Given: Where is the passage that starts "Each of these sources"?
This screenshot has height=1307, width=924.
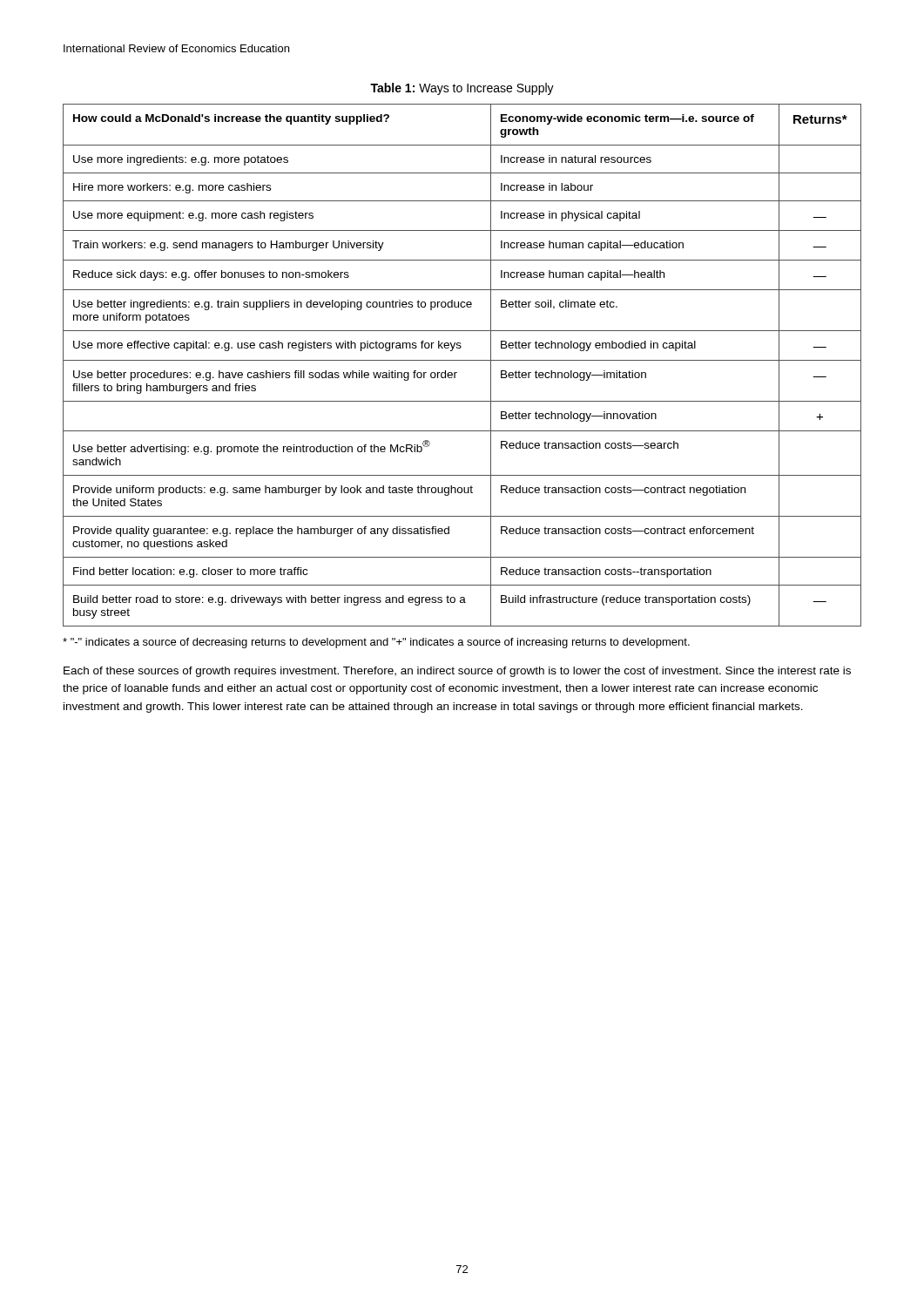Looking at the screenshot, I should tap(457, 688).
